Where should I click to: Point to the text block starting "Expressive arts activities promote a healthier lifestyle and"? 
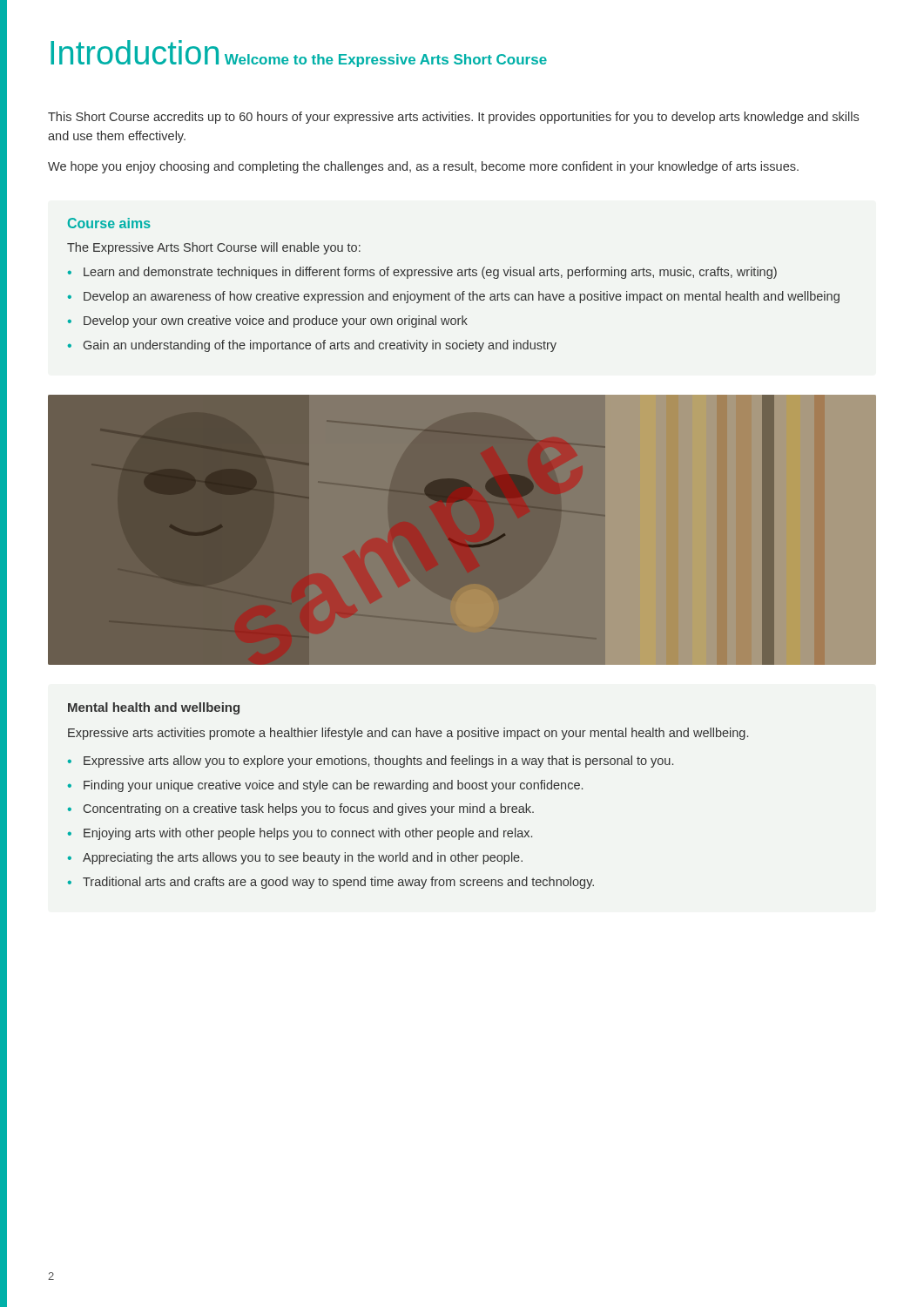(462, 733)
